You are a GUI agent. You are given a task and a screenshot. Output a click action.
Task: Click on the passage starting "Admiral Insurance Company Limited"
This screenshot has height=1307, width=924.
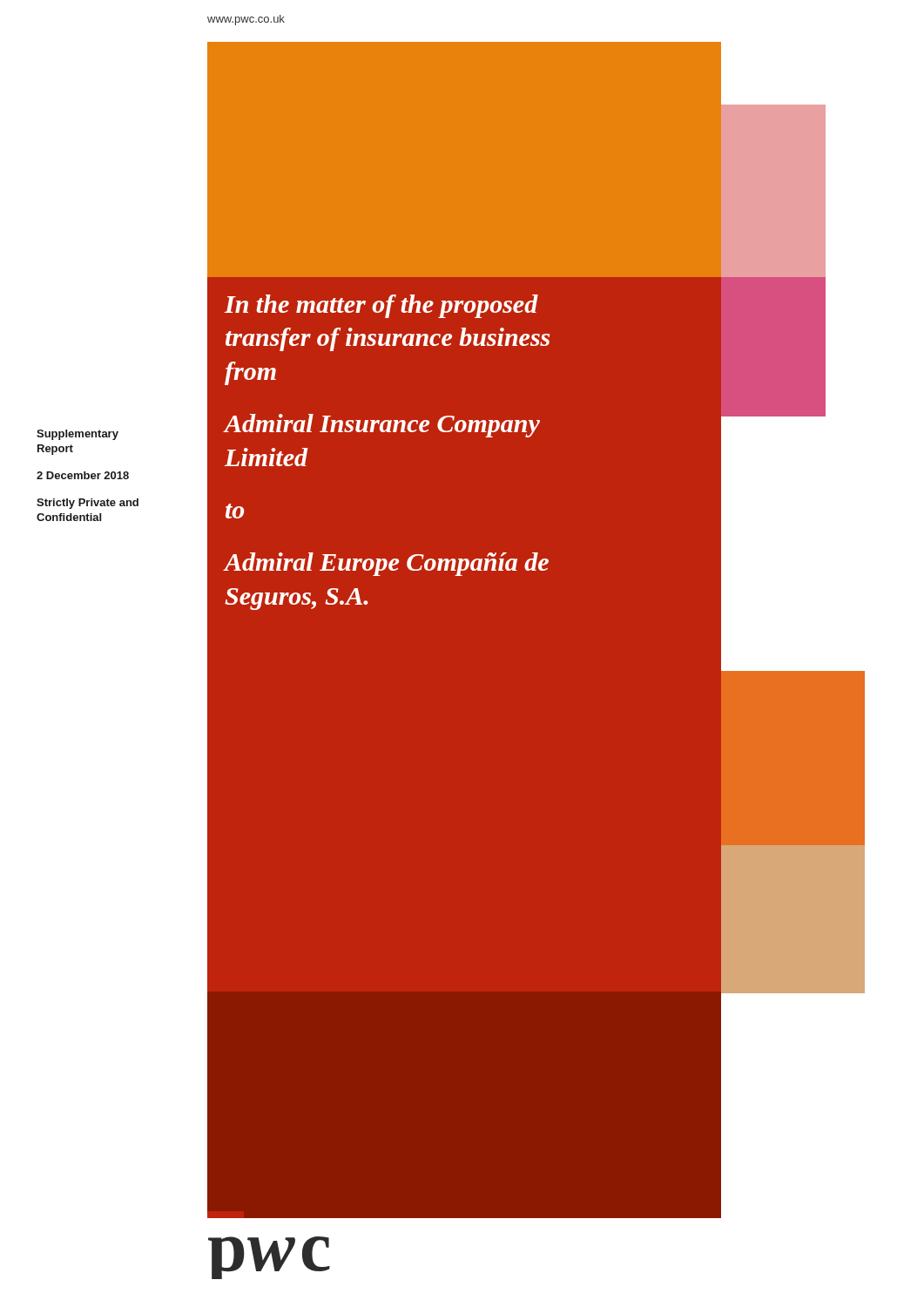point(382,440)
